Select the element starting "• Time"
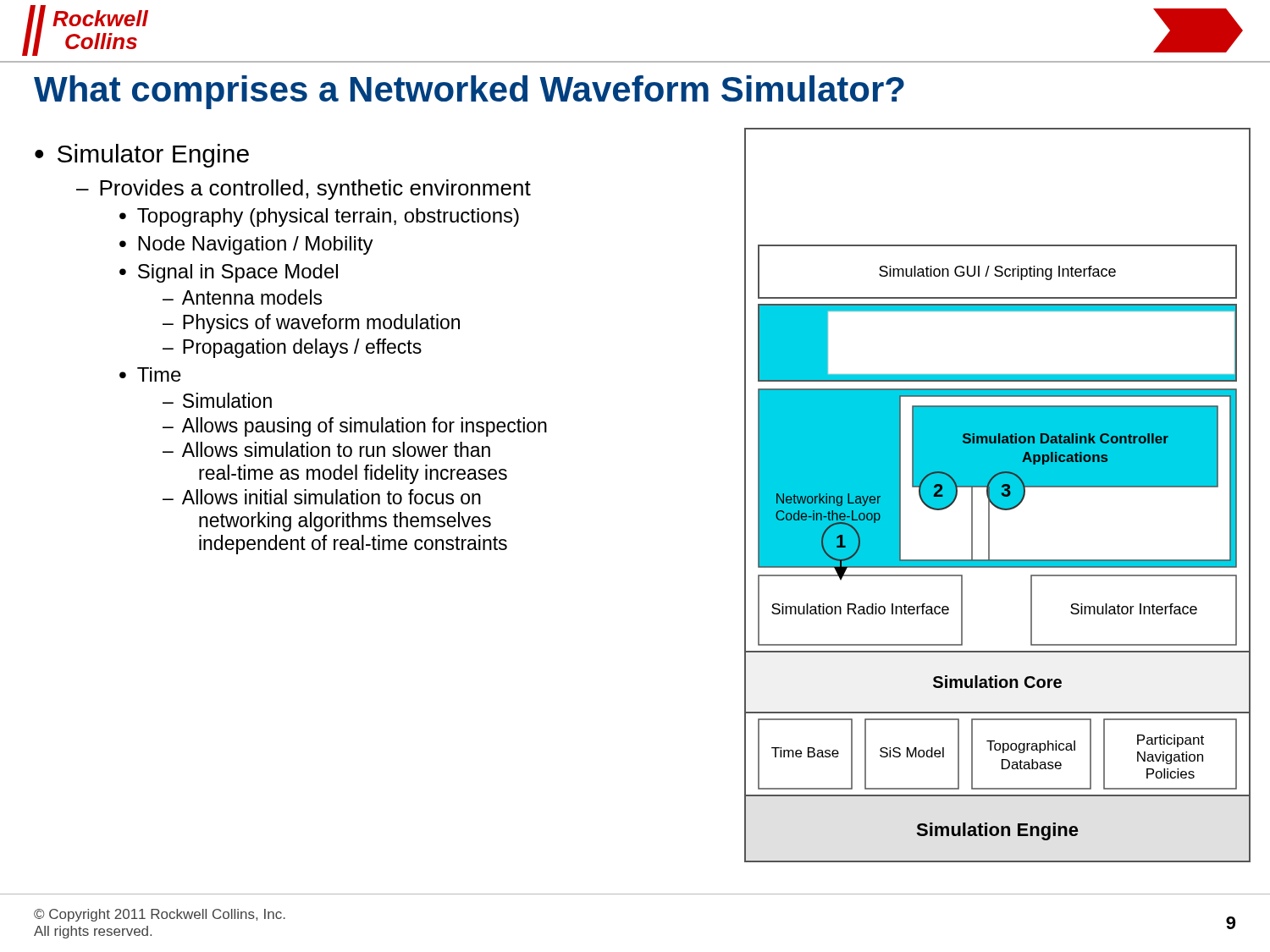 [150, 376]
